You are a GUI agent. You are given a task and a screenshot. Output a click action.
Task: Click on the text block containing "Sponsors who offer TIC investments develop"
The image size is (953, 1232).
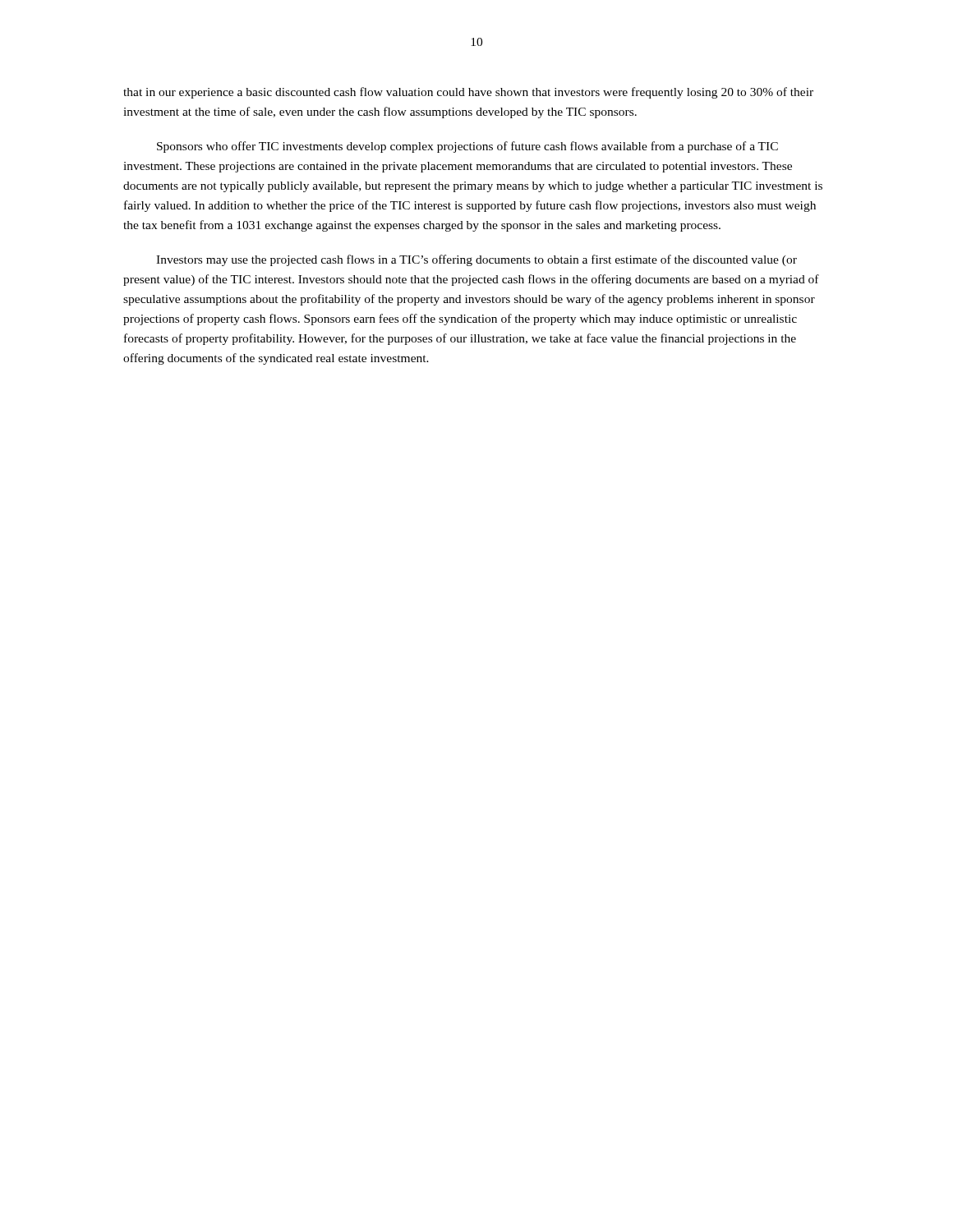click(x=473, y=185)
